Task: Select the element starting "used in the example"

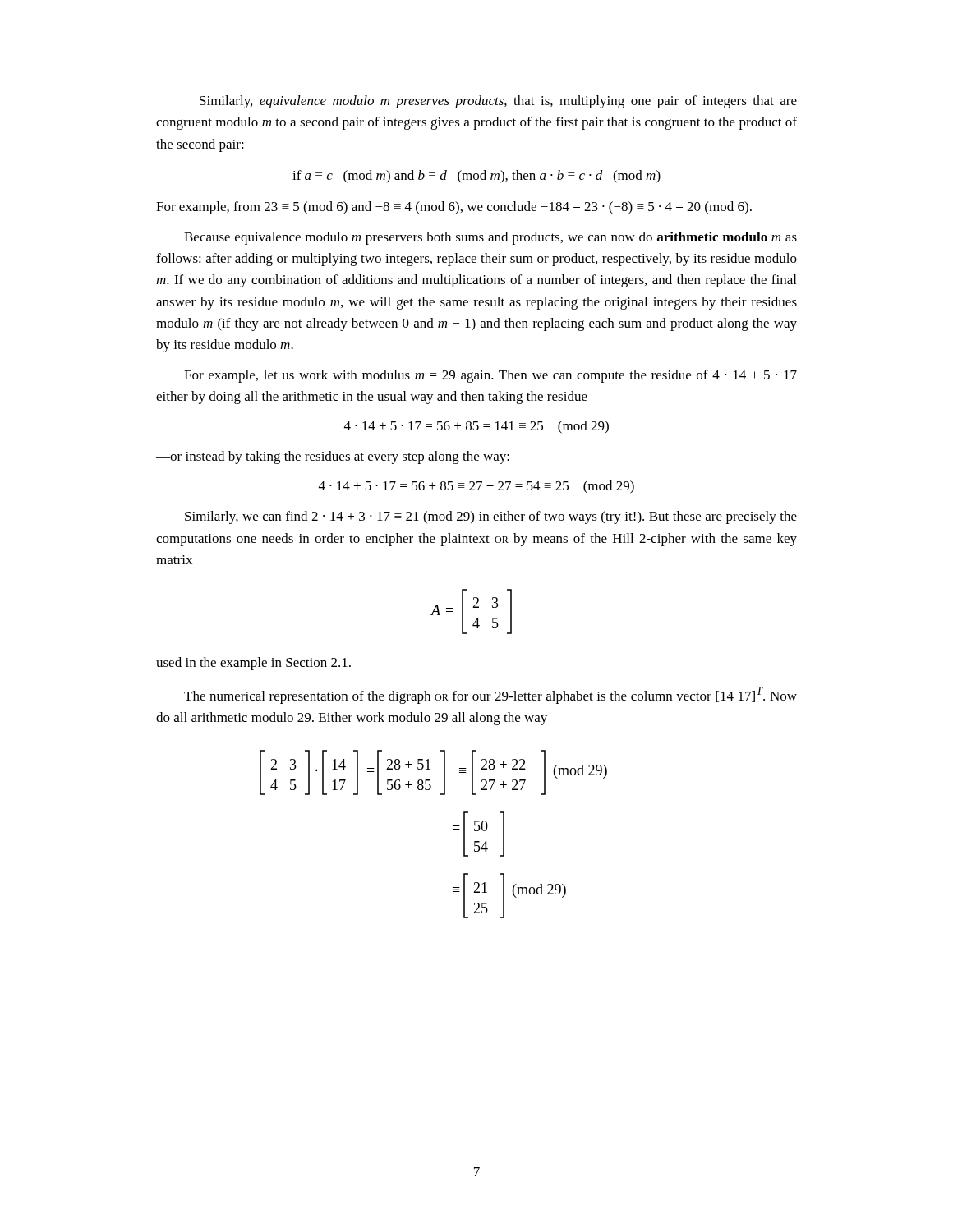Action: click(254, 663)
